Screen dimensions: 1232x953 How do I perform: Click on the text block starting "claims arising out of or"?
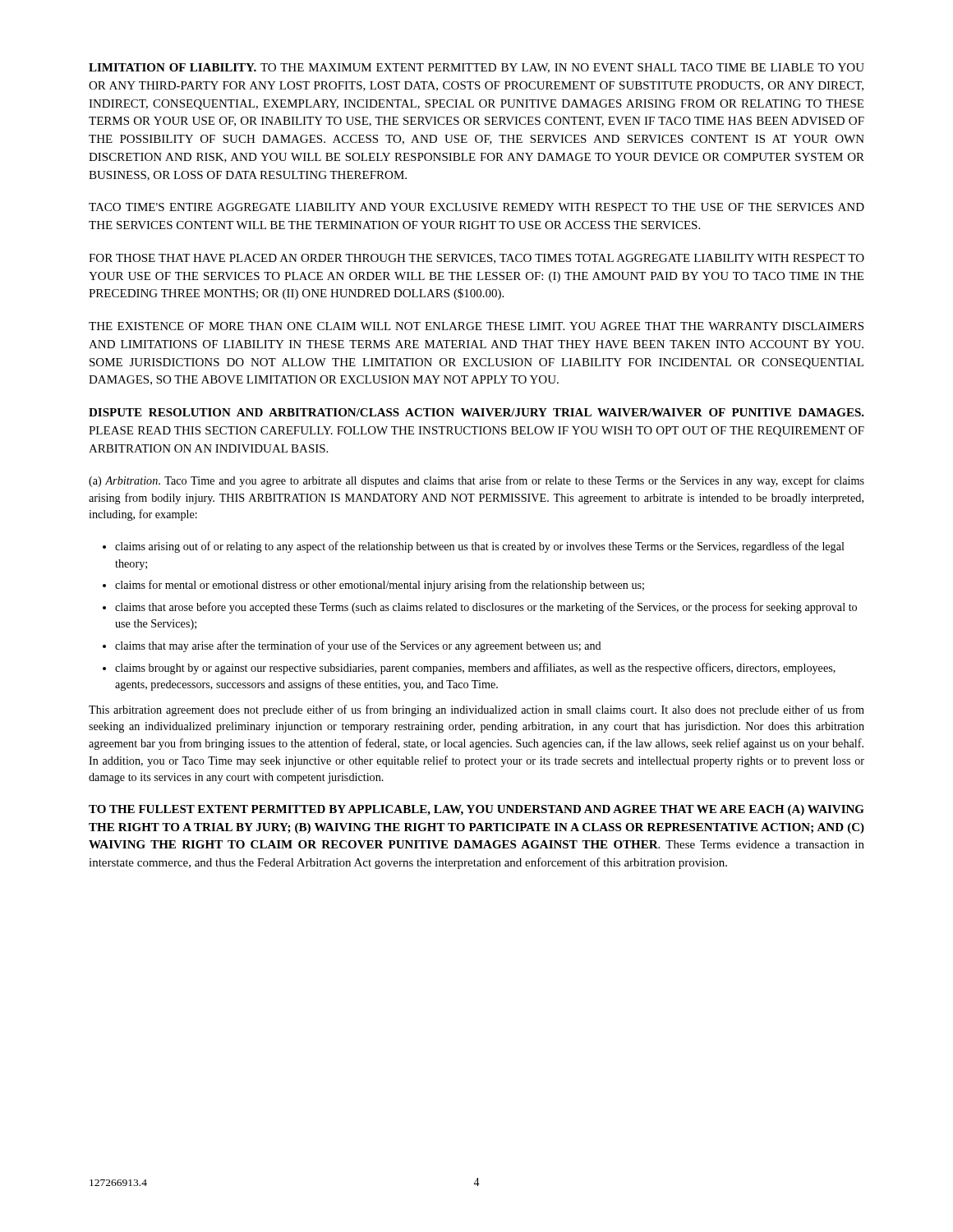(x=480, y=555)
